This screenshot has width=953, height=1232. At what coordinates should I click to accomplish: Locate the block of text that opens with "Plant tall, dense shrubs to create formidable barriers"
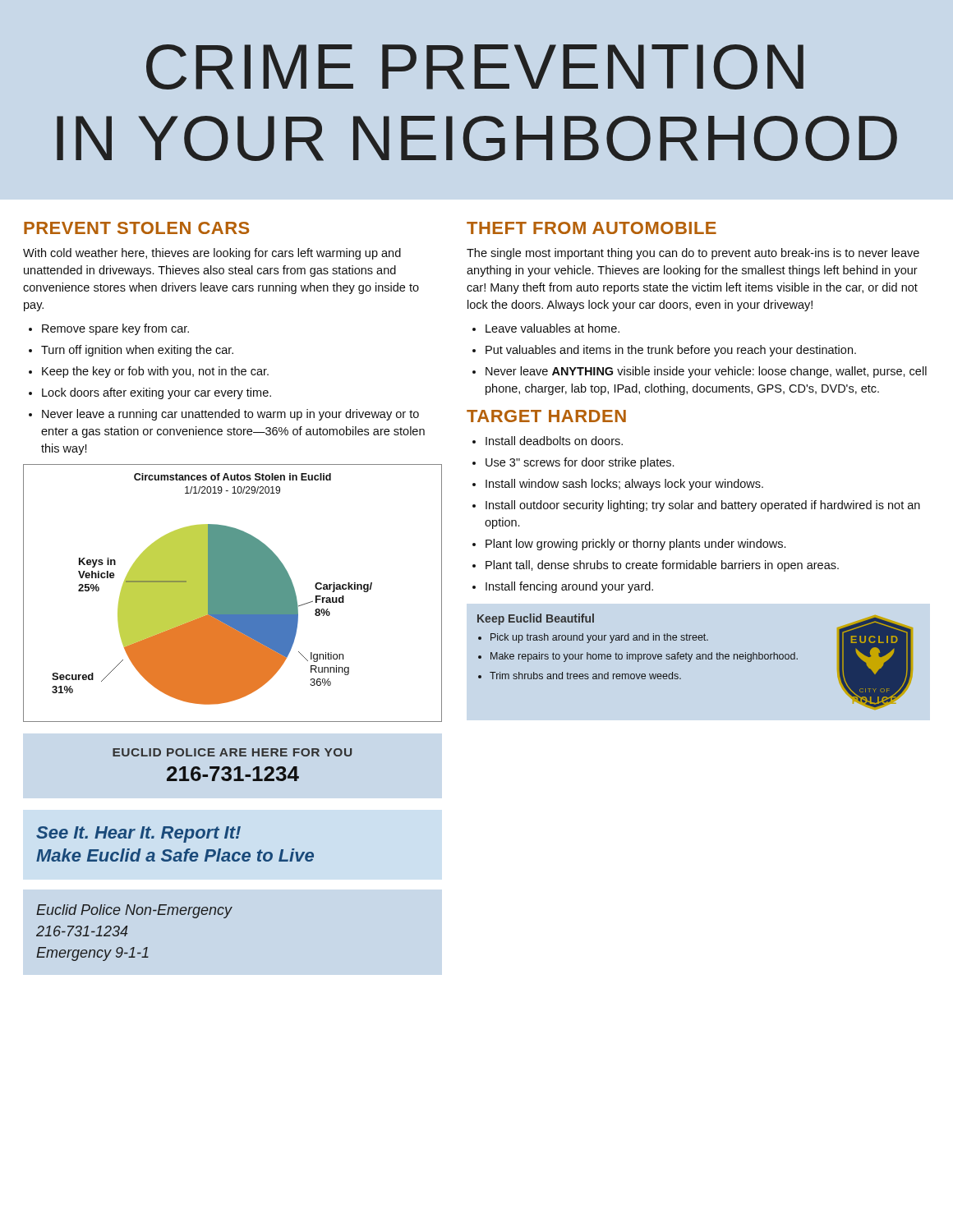point(698,565)
